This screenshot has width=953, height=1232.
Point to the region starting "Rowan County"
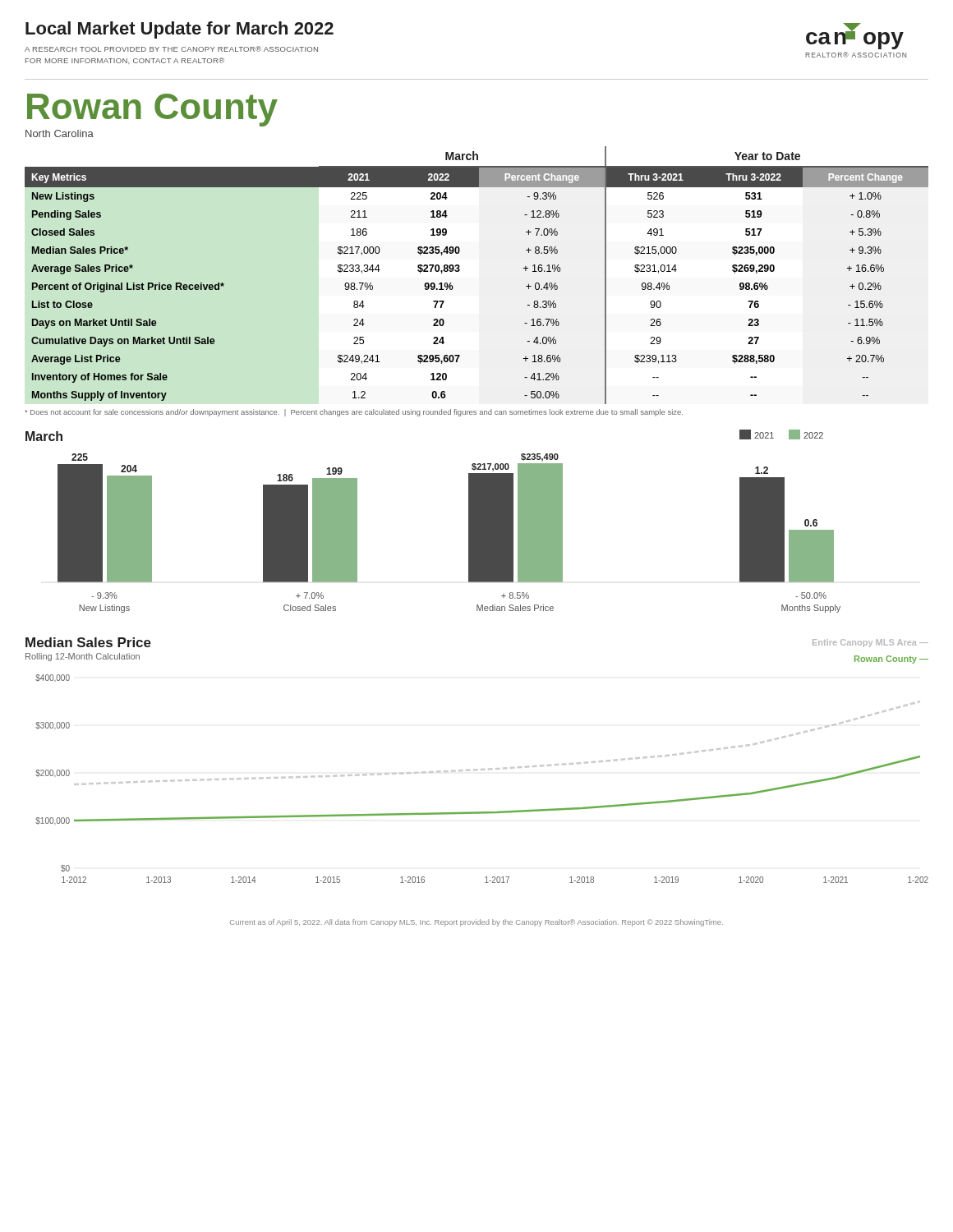[x=151, y=106]
